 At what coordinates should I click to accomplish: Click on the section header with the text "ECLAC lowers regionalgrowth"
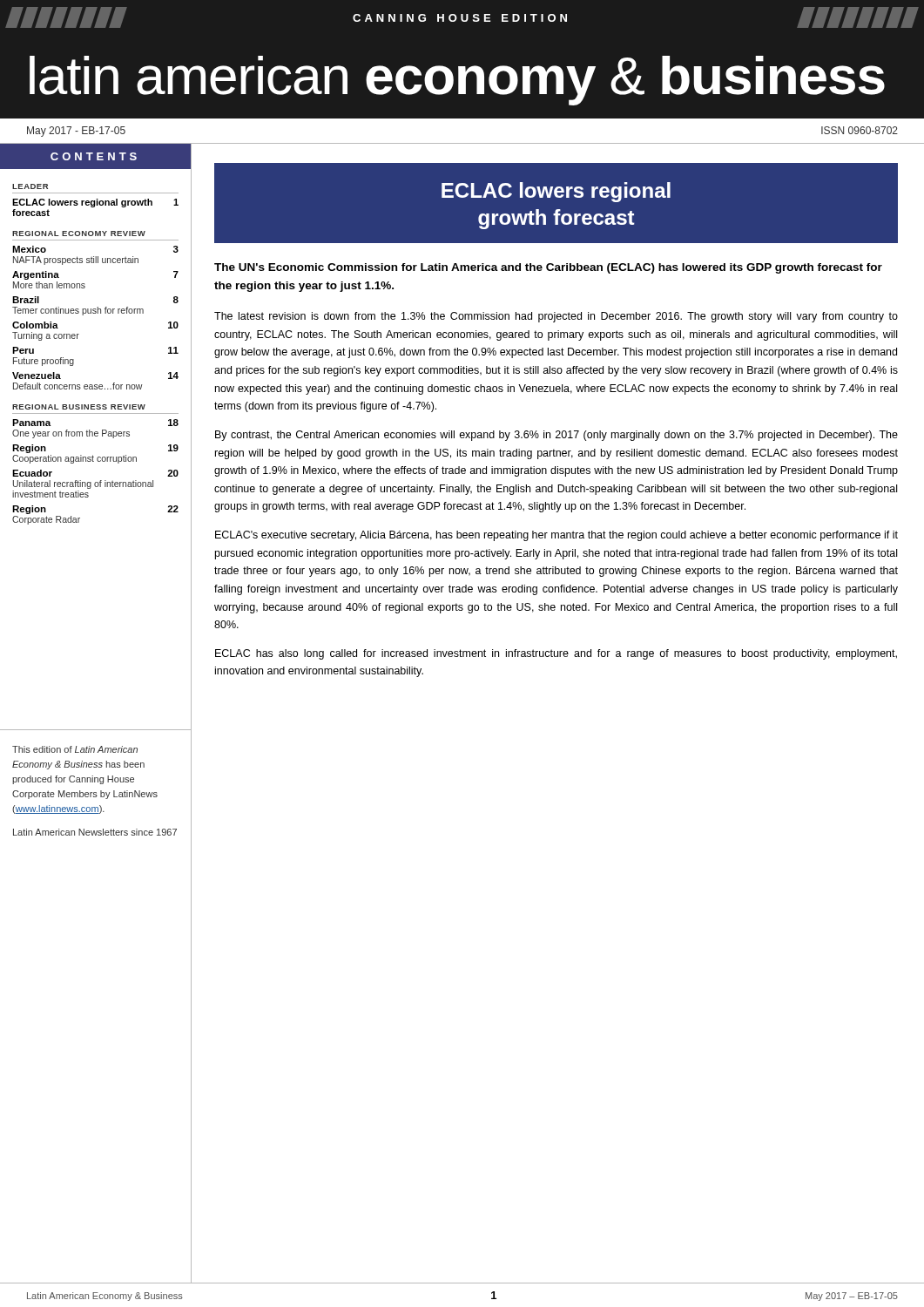pyautogui.click(x=556, y=204)
